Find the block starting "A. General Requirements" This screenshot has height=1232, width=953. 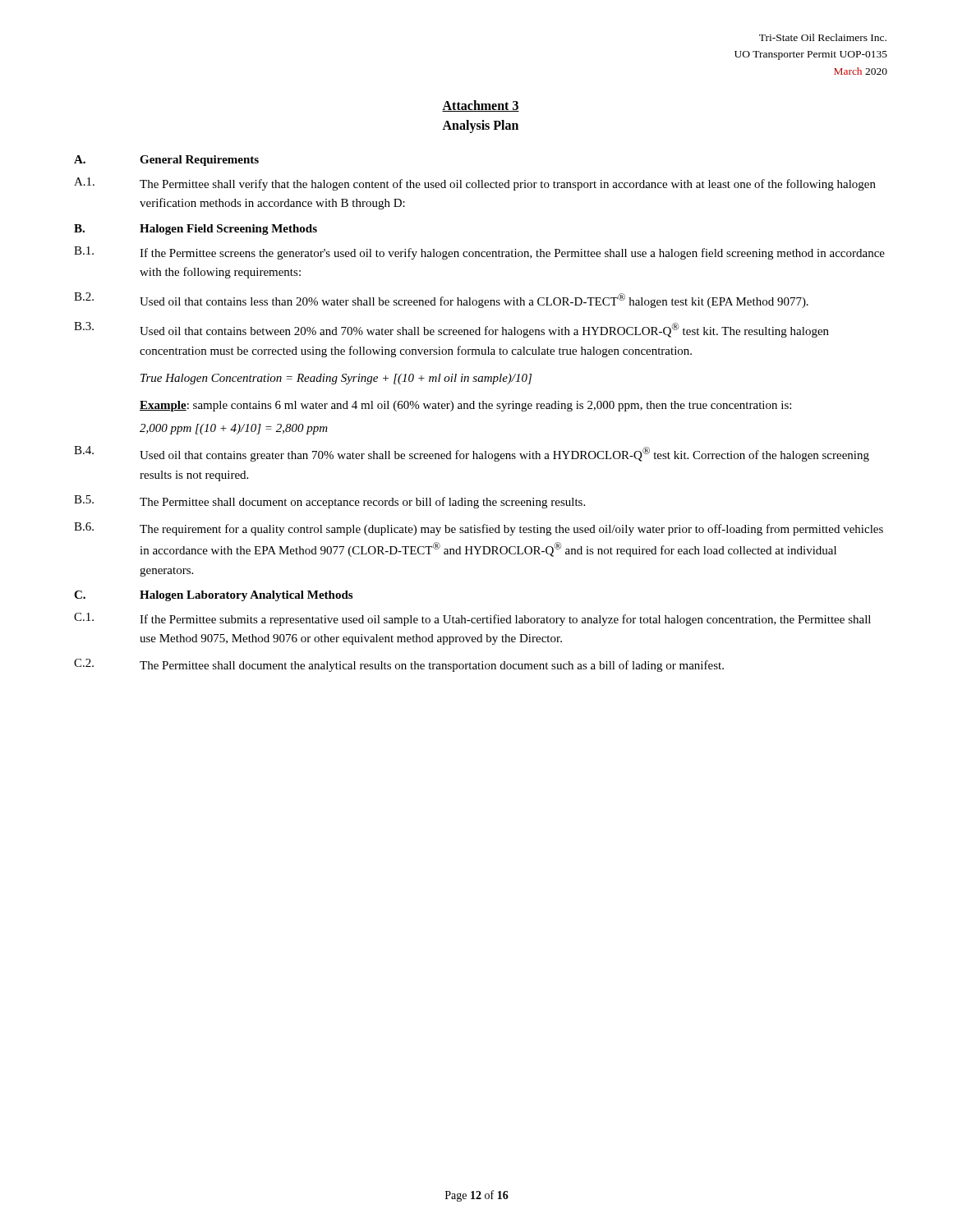click(166, 160)
